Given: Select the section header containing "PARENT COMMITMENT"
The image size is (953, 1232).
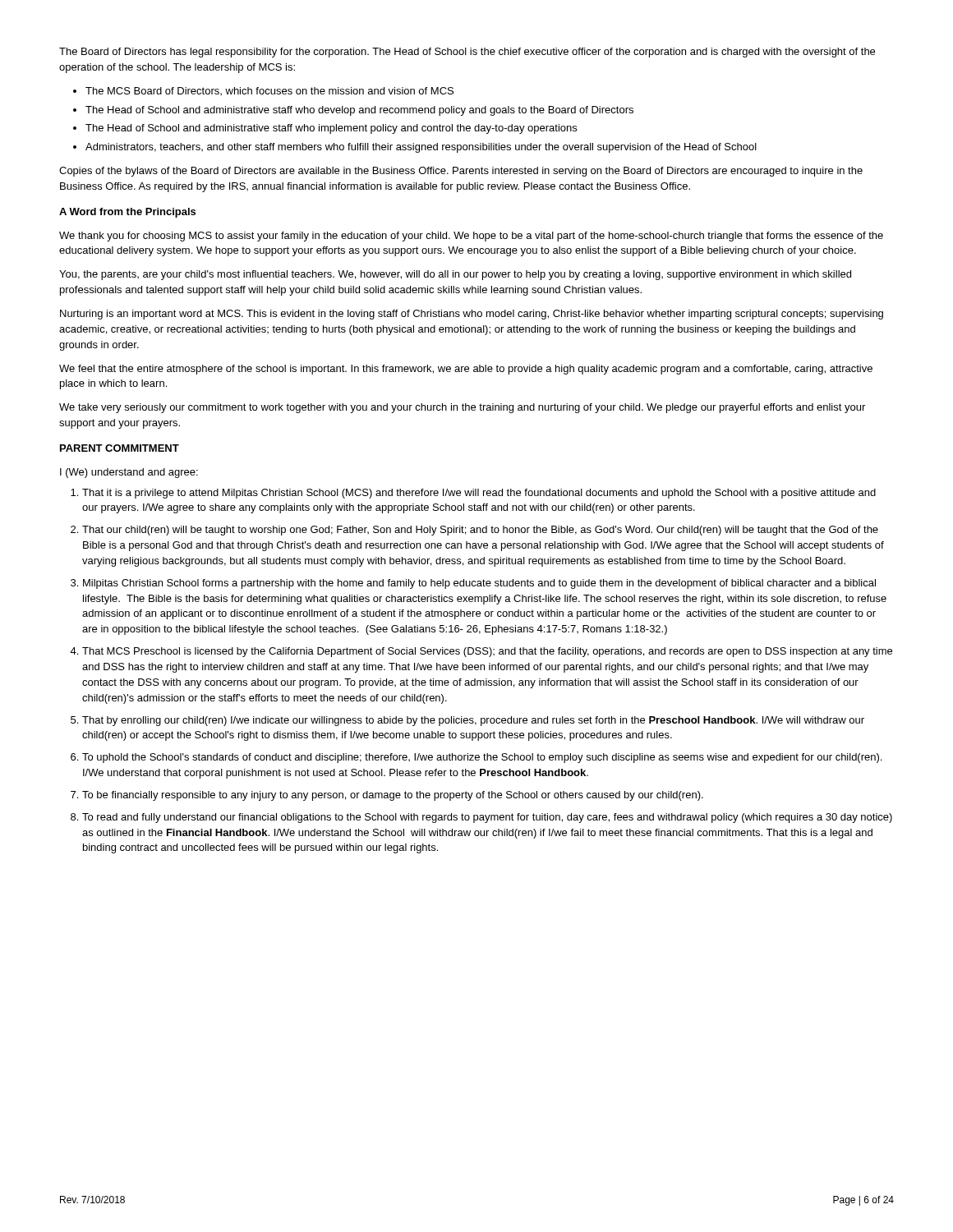Looking at the screenshot, I should click(x=120, y=448).
